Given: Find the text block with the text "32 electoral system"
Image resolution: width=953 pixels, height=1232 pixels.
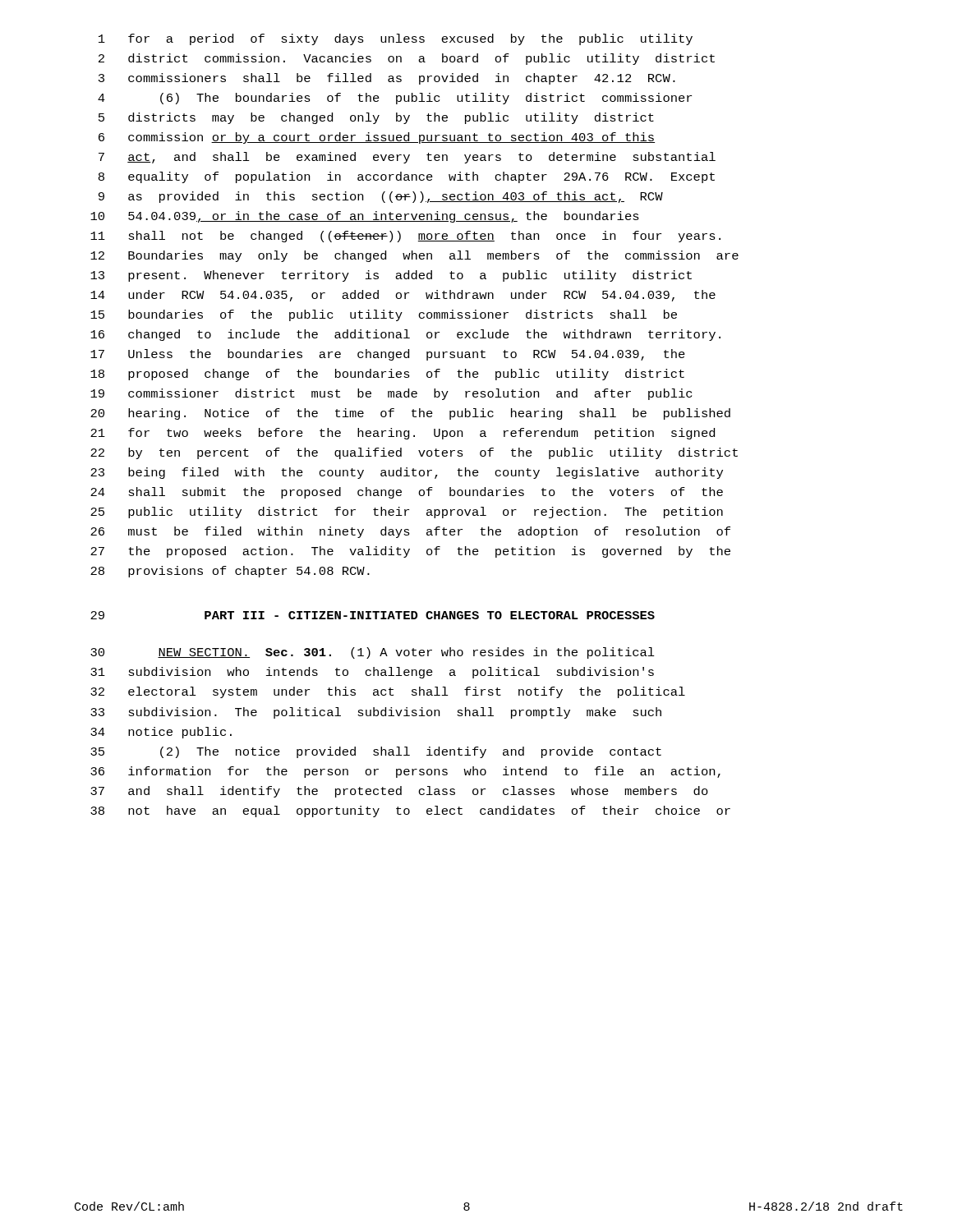Looking at the screenshot, I should (x=380, y=693).
